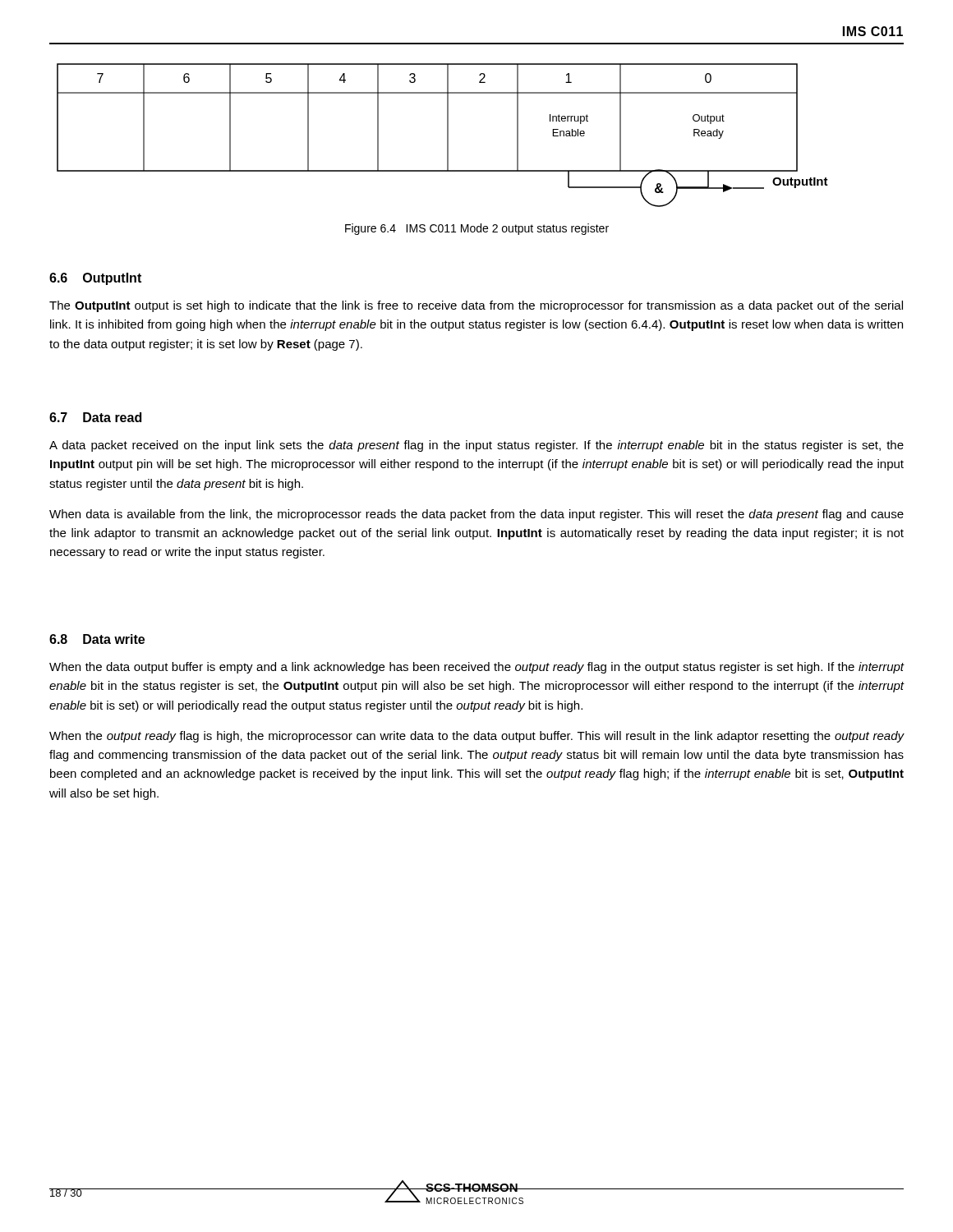The image size is (953, 1232).
Task: Find the text block containing "A data packet received"
Action: pos(476,464)
